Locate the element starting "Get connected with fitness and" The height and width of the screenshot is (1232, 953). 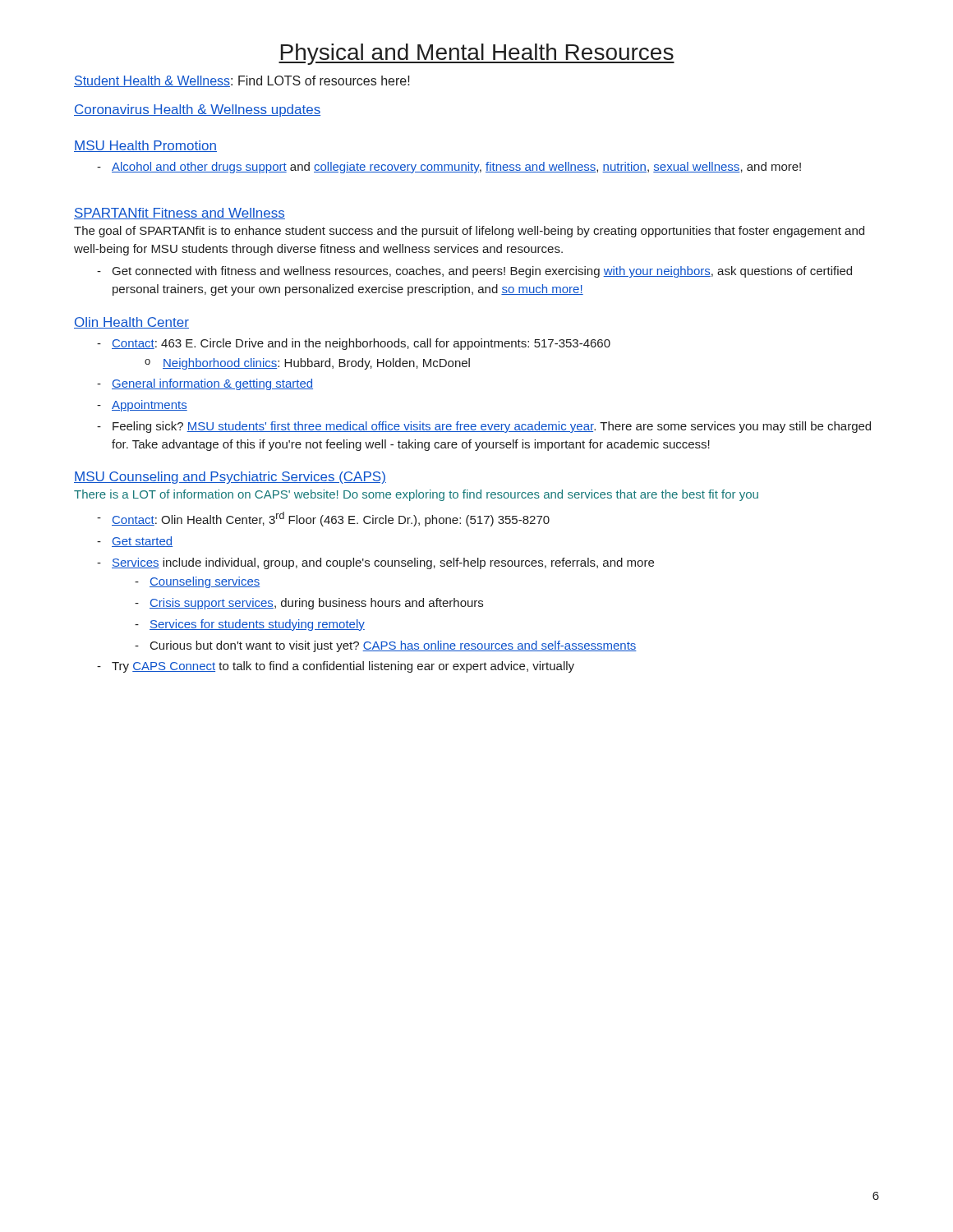482,280
